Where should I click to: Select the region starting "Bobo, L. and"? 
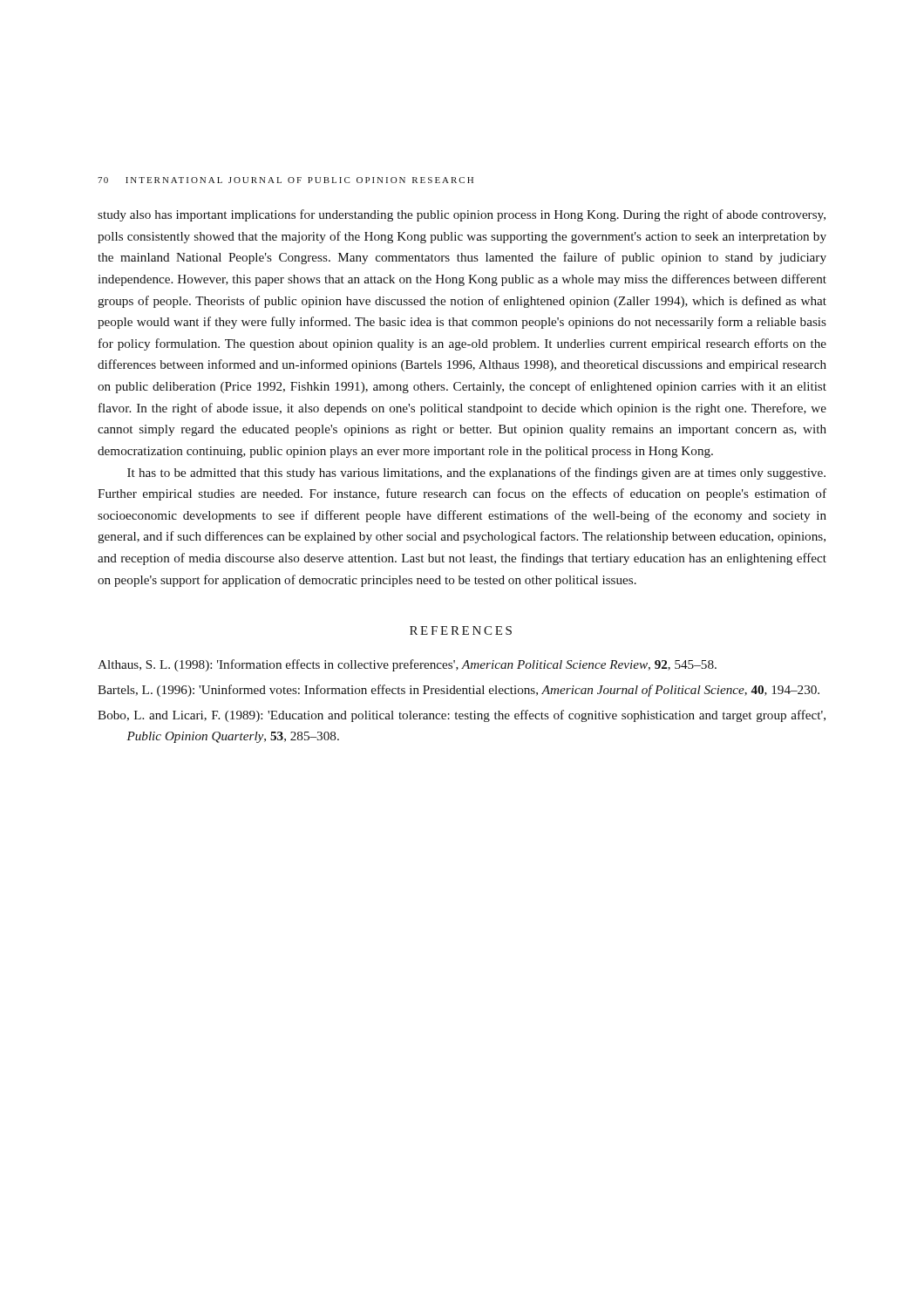click(462, 725)
